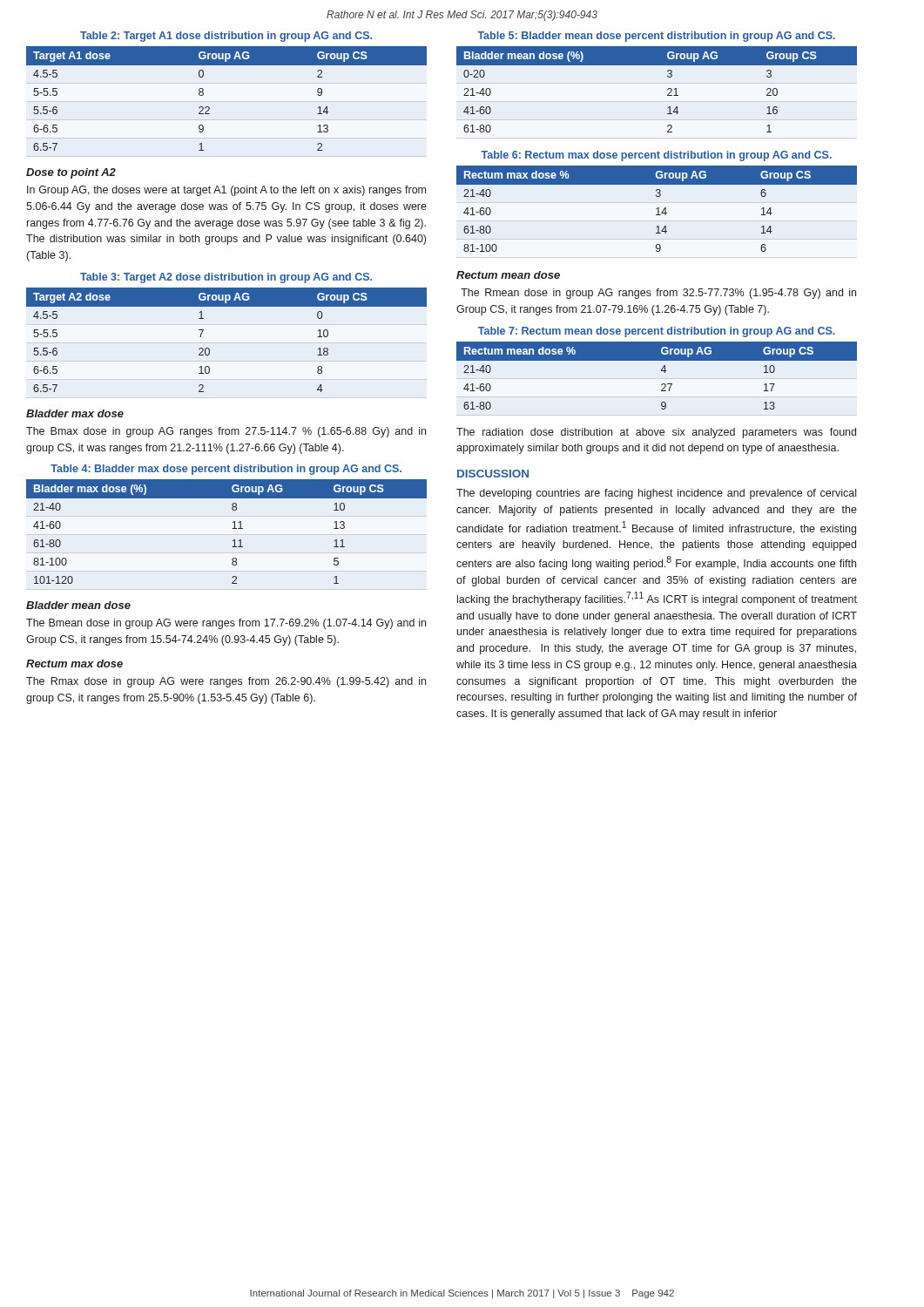Point to the block beginning "The Rmax dose in group"
Screen dimensions: 1307x924
pos(226,689)
